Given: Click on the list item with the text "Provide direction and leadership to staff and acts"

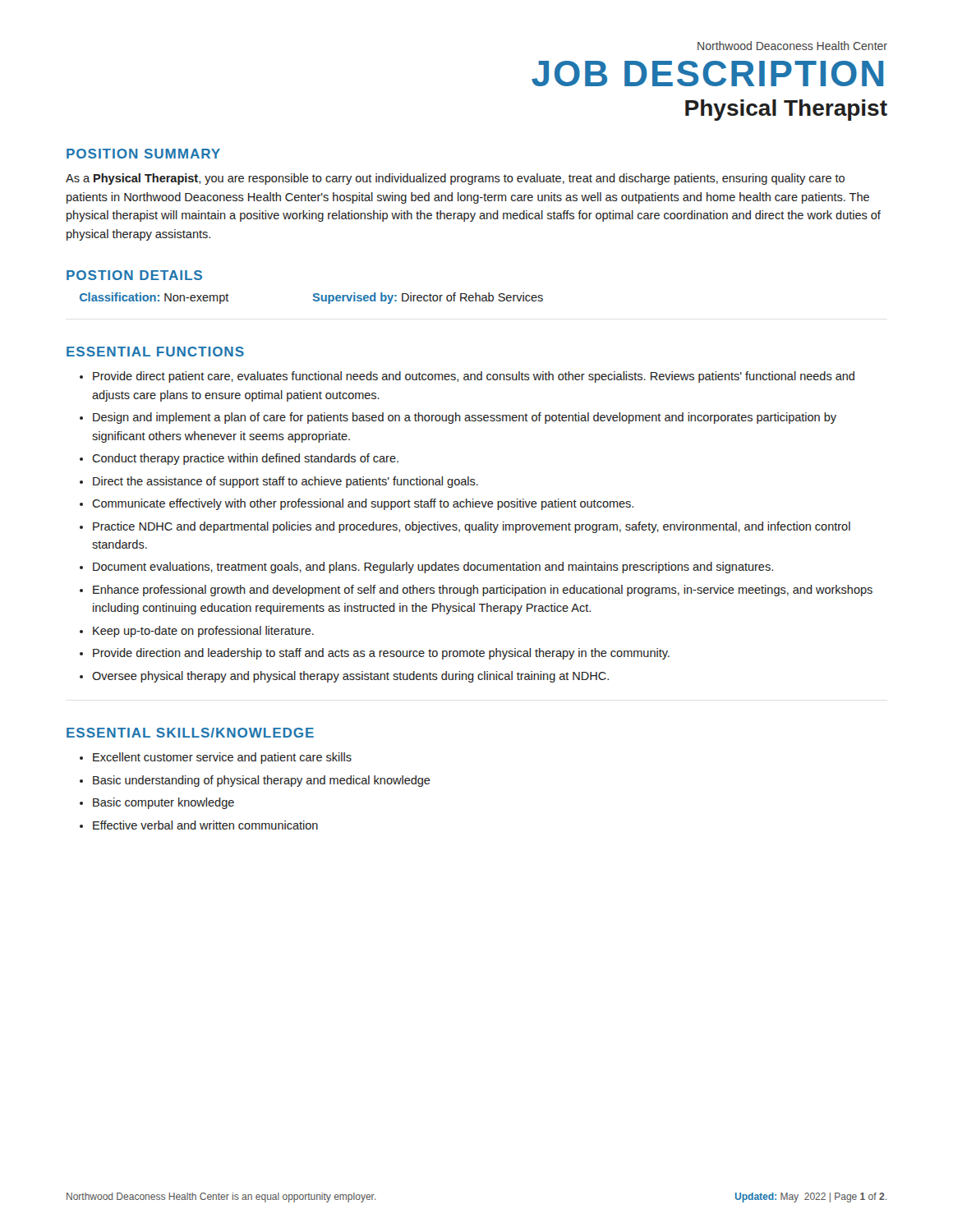Looking at the screenshot, I should [381, 653].
